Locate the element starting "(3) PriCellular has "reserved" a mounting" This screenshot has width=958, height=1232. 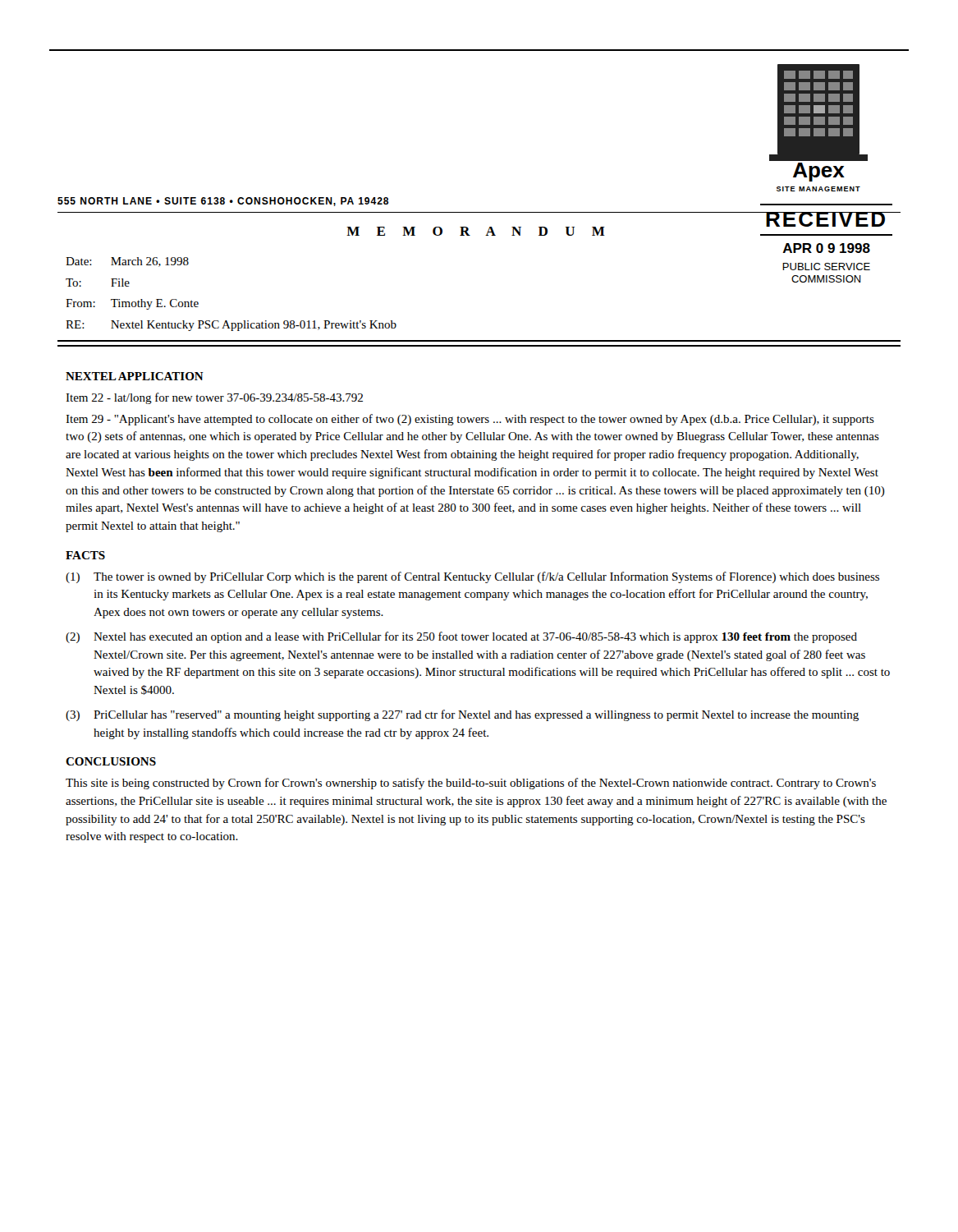click(x=479, y=724)
